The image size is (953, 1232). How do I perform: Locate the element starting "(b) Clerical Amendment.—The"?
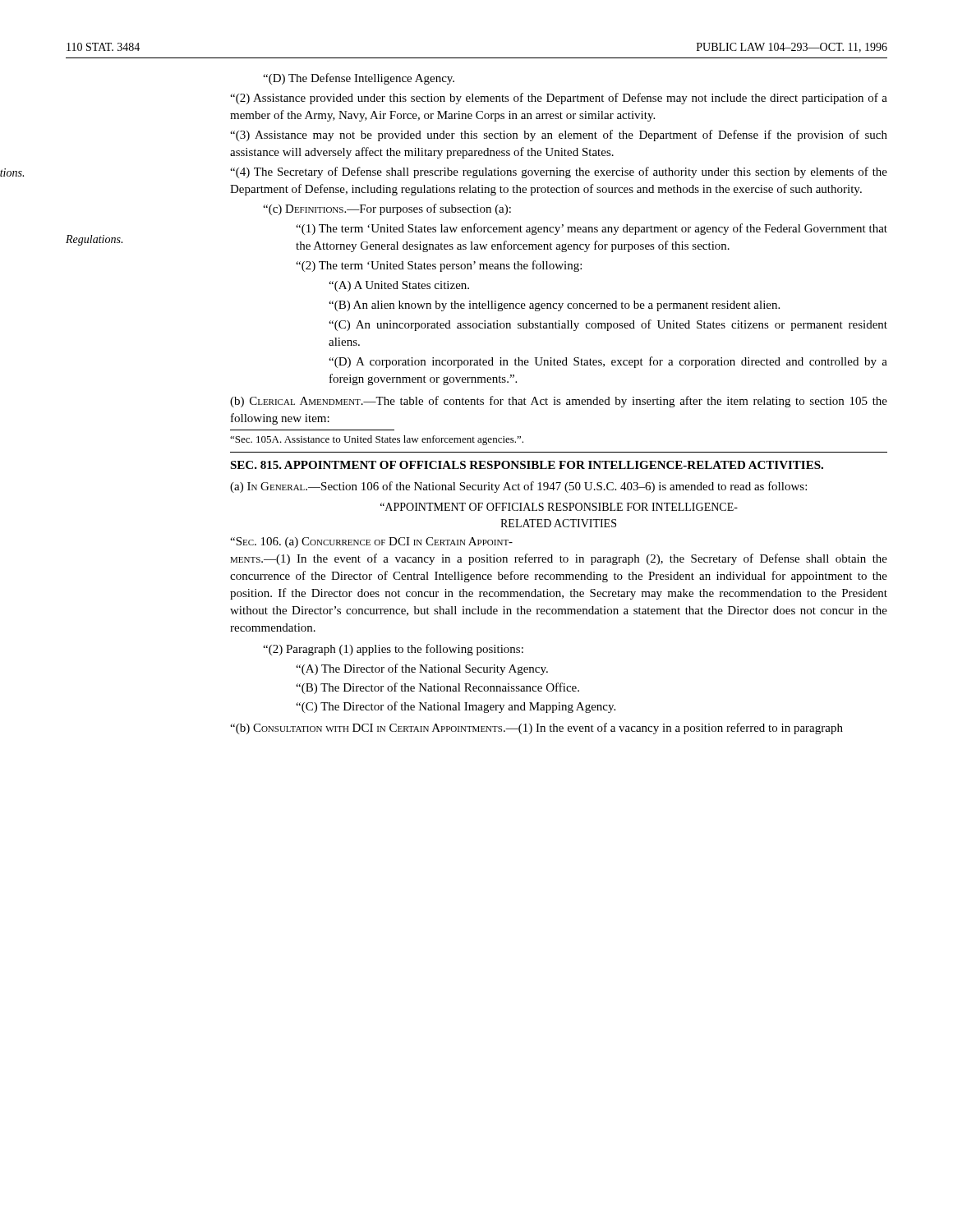coord(559,410)
